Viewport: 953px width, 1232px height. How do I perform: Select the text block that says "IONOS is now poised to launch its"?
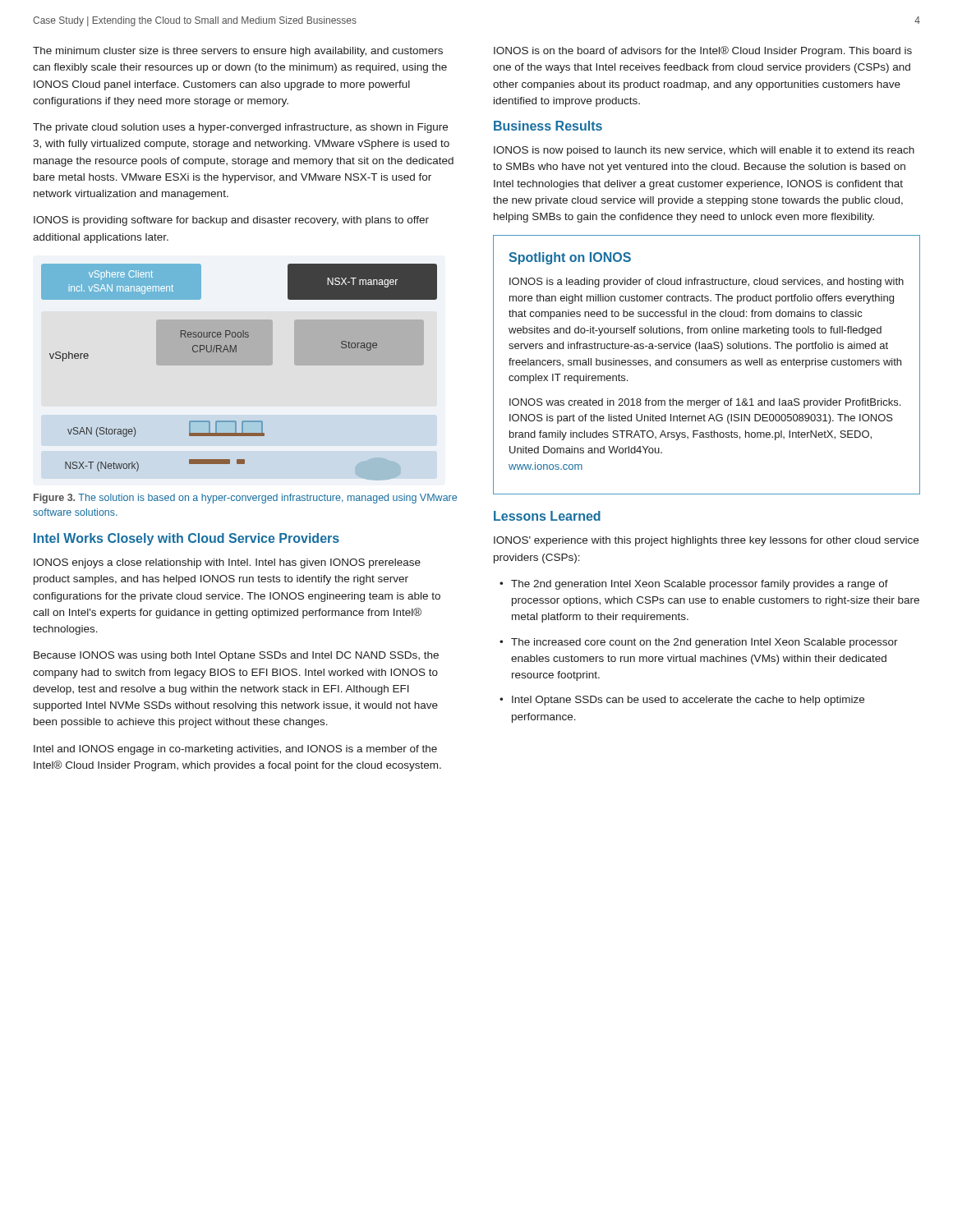(707, 184)
